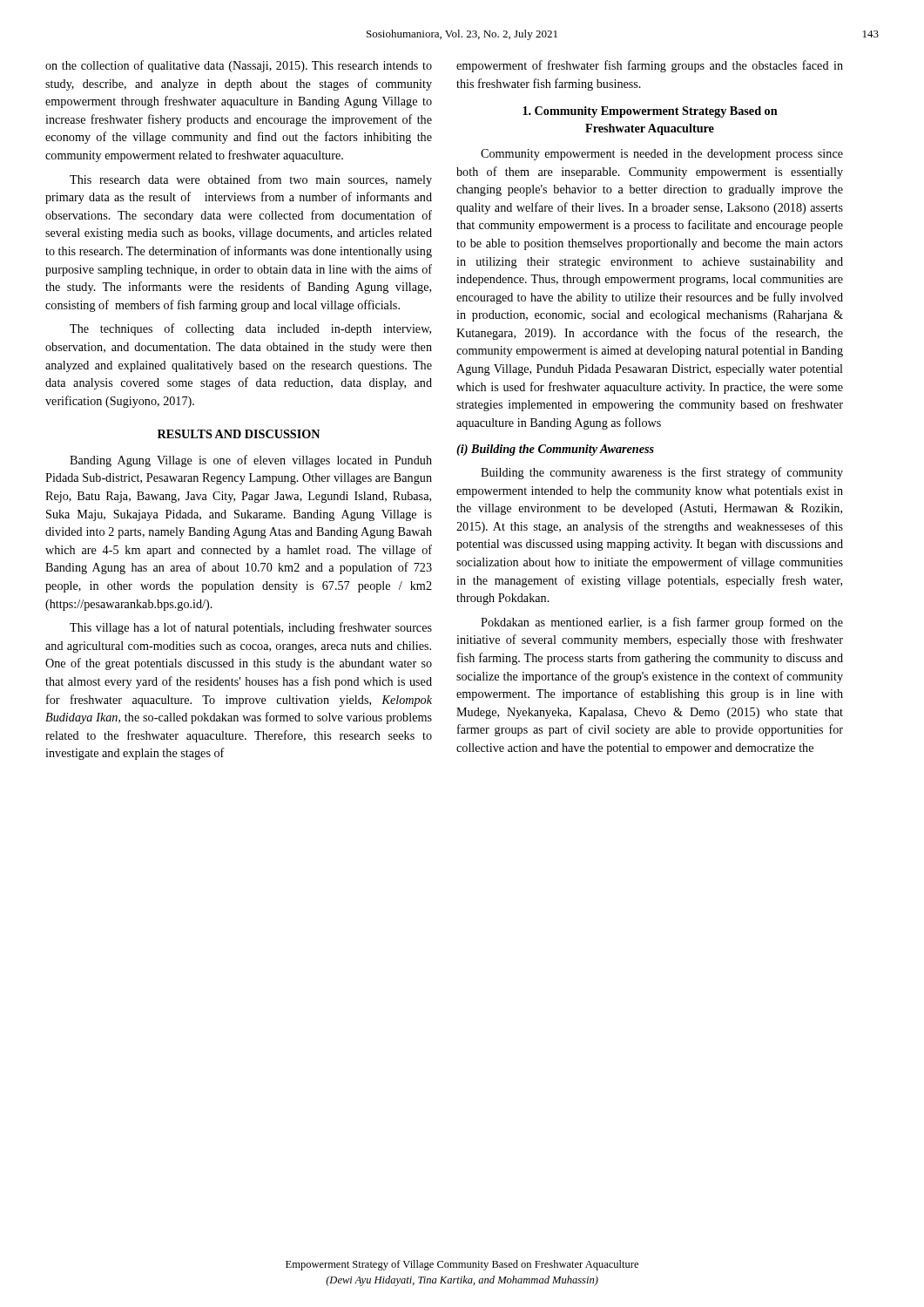Locate the text block starting "Pokdakan as mentioned"

pyautogui.click(x=650, y=685)
